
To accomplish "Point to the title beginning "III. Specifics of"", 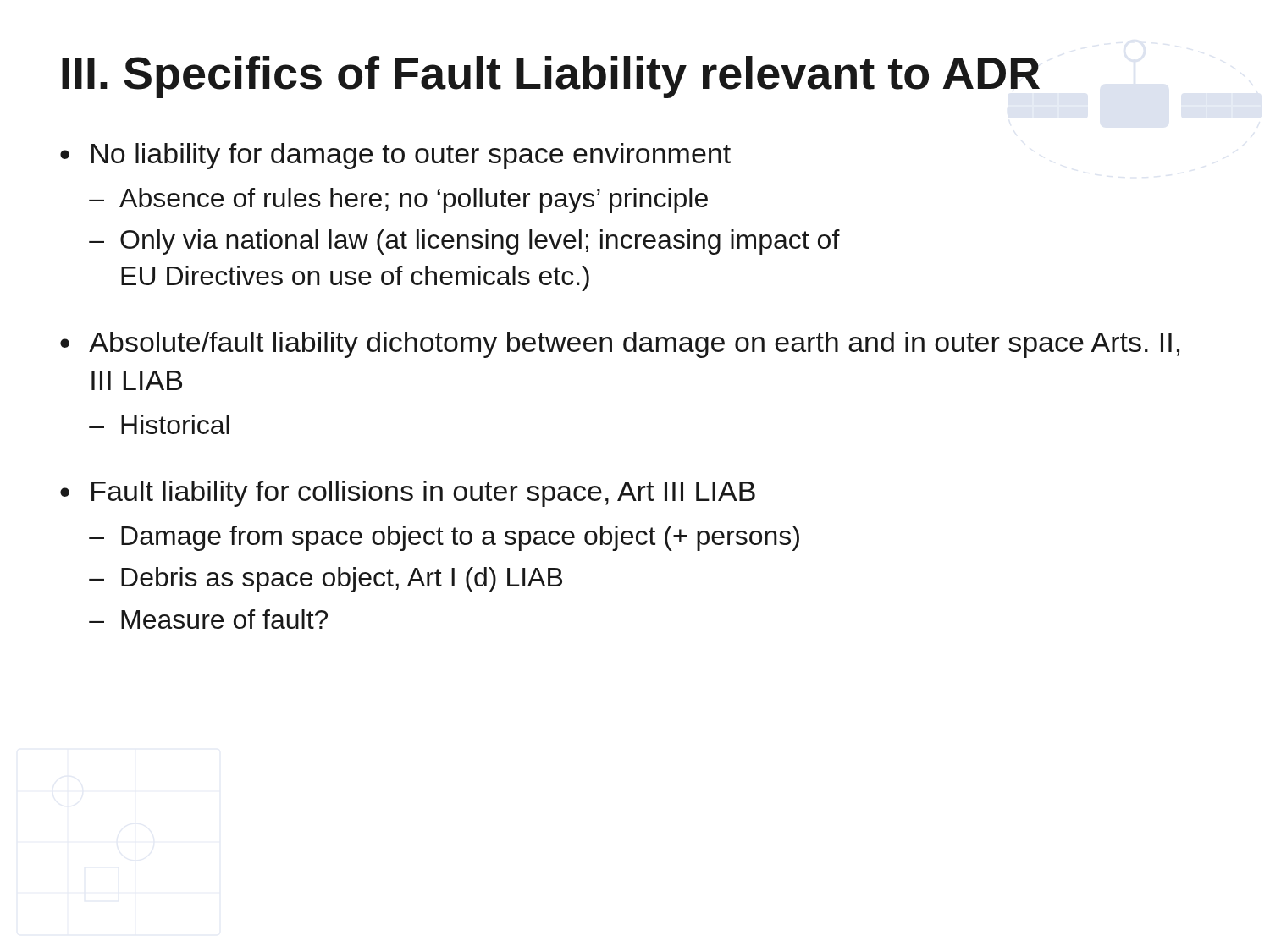I will click(550, 73).
